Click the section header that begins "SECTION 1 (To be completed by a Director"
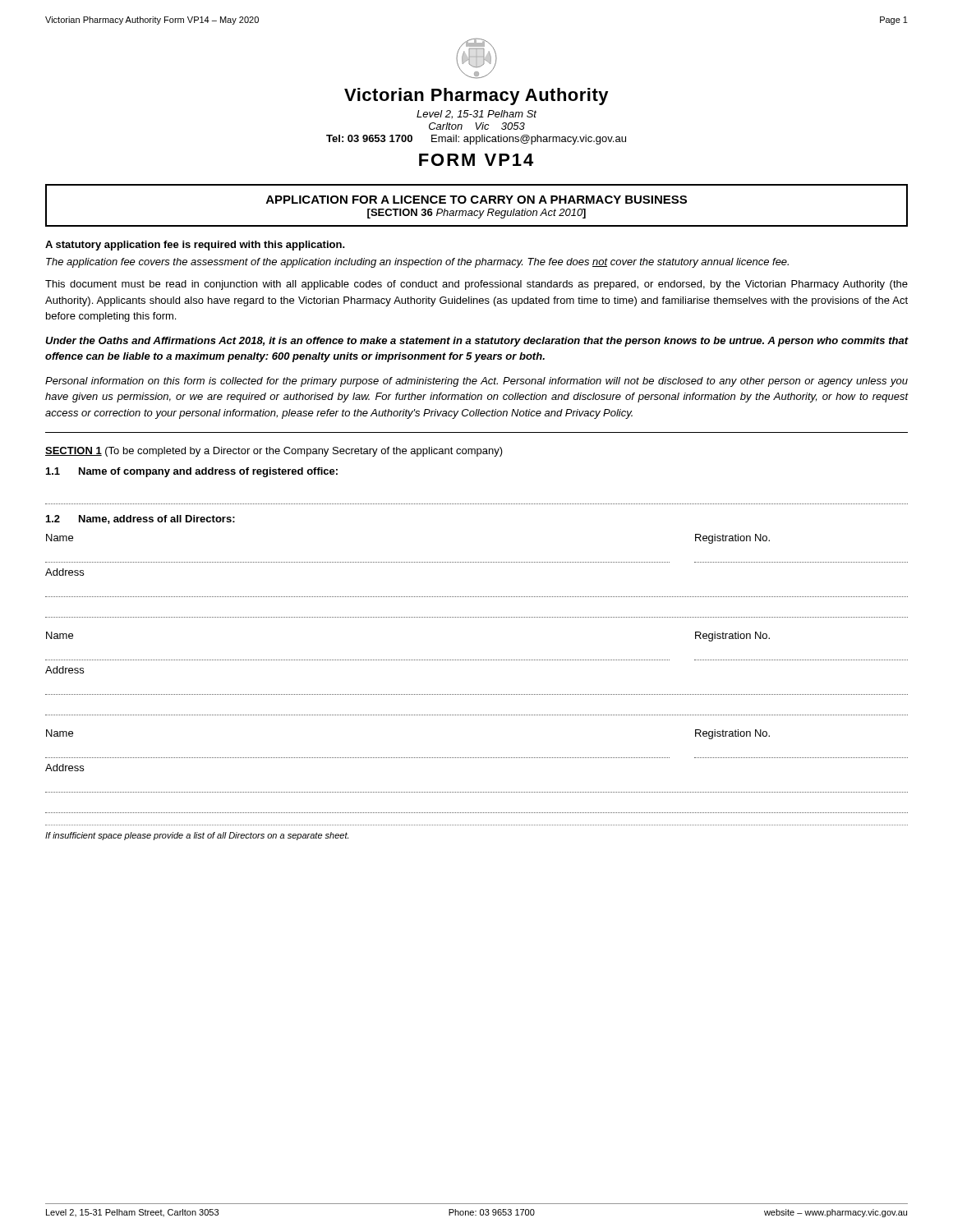 click(274, 451)
